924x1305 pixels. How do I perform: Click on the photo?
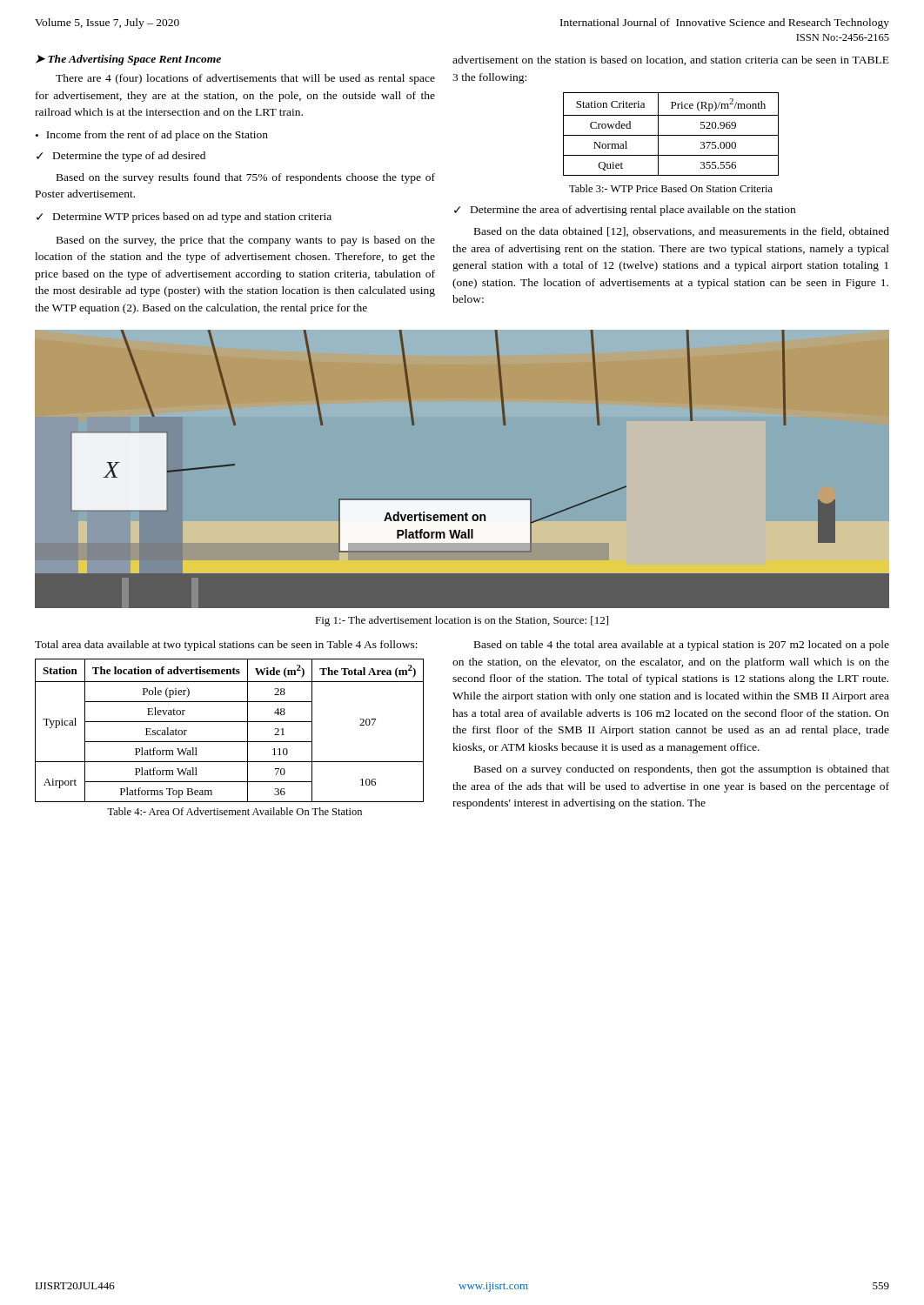click(462, 469)
